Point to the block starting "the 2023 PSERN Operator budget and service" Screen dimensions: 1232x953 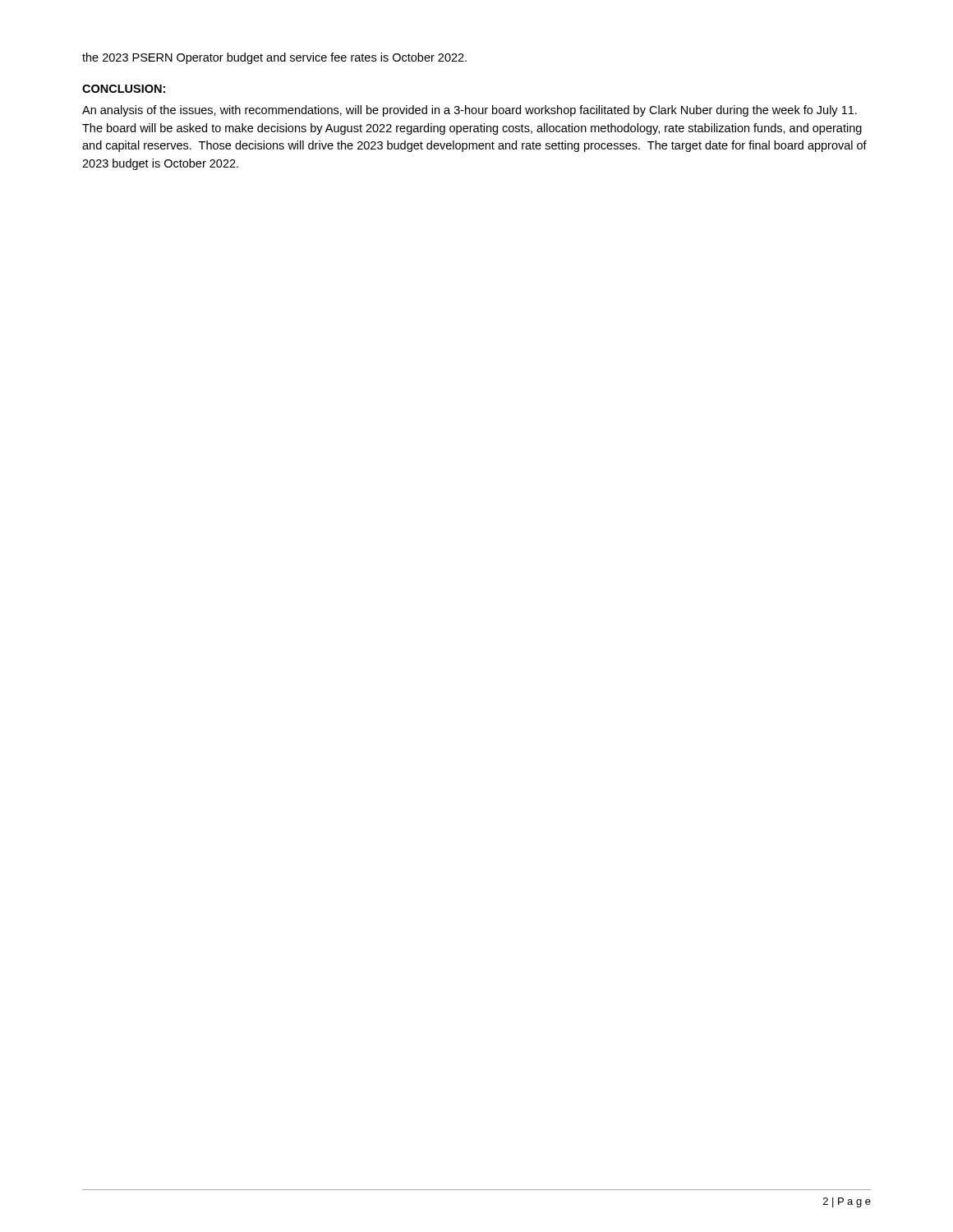coord(275,57)
